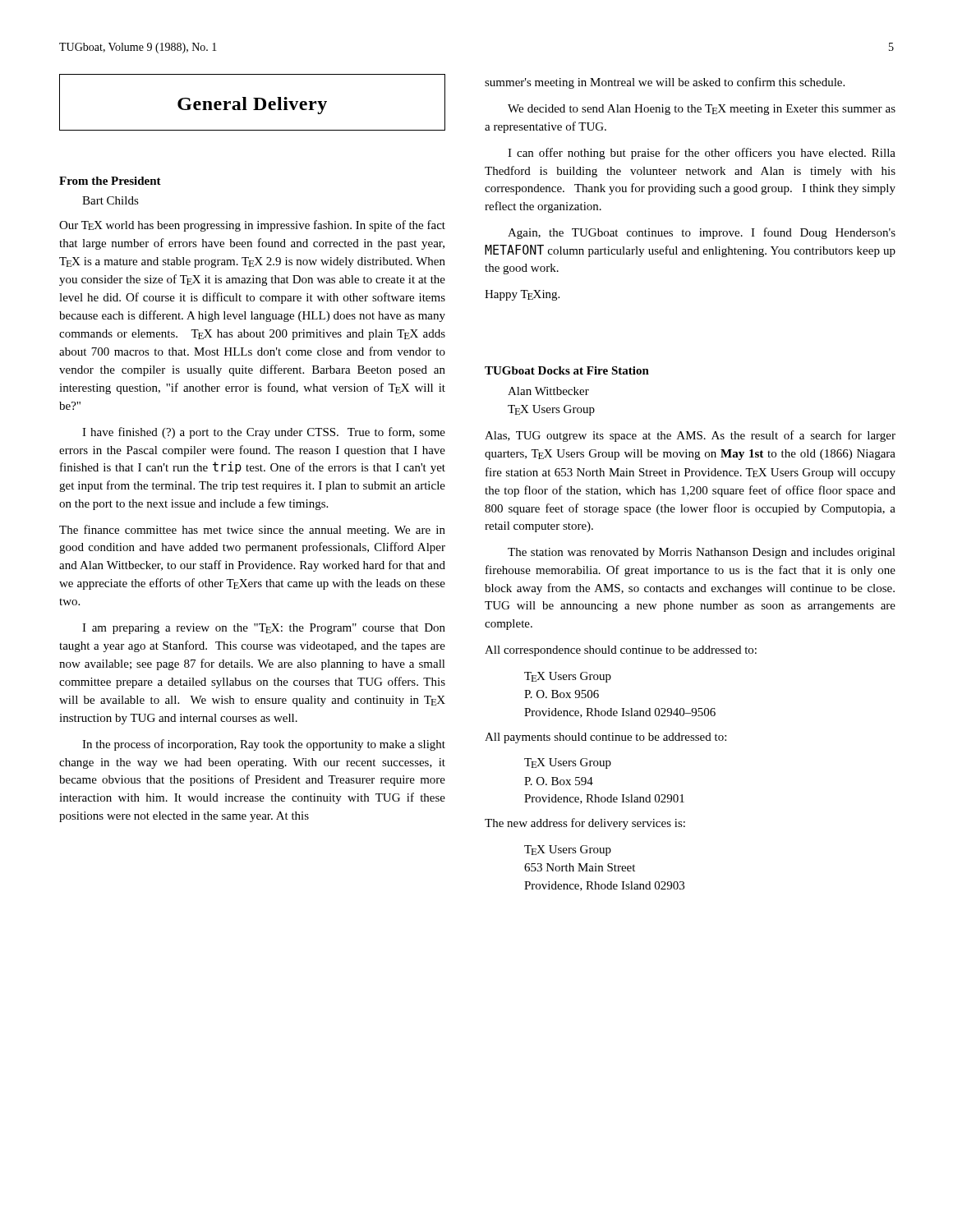Locate the section header with the text "TUGboat Docks at Fire"

567,370
